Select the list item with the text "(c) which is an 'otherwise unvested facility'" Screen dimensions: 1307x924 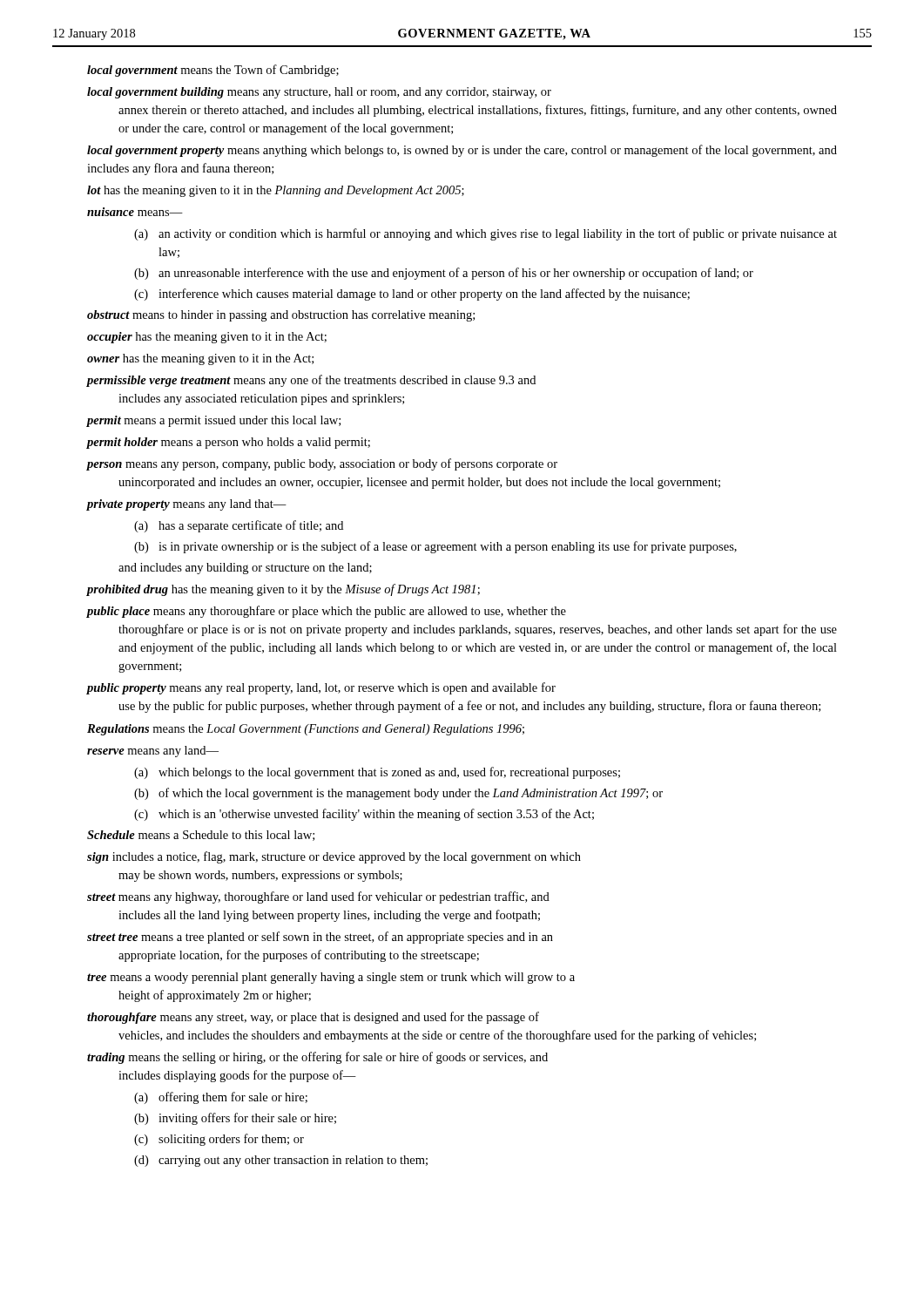pyautogui.click(x=485, y=814)
